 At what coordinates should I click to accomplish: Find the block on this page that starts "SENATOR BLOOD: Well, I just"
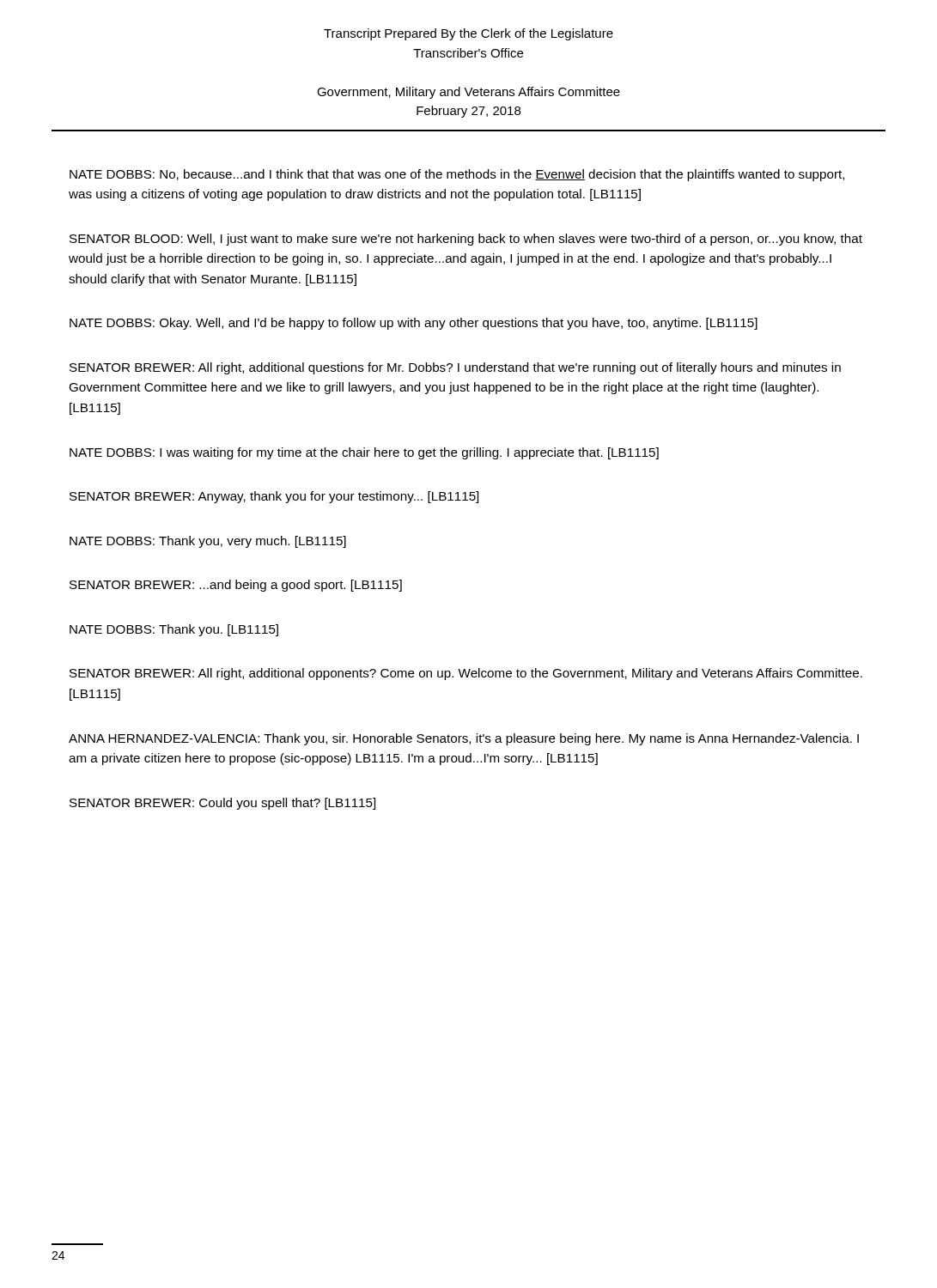pyautogui.click(x=465, y=258)
